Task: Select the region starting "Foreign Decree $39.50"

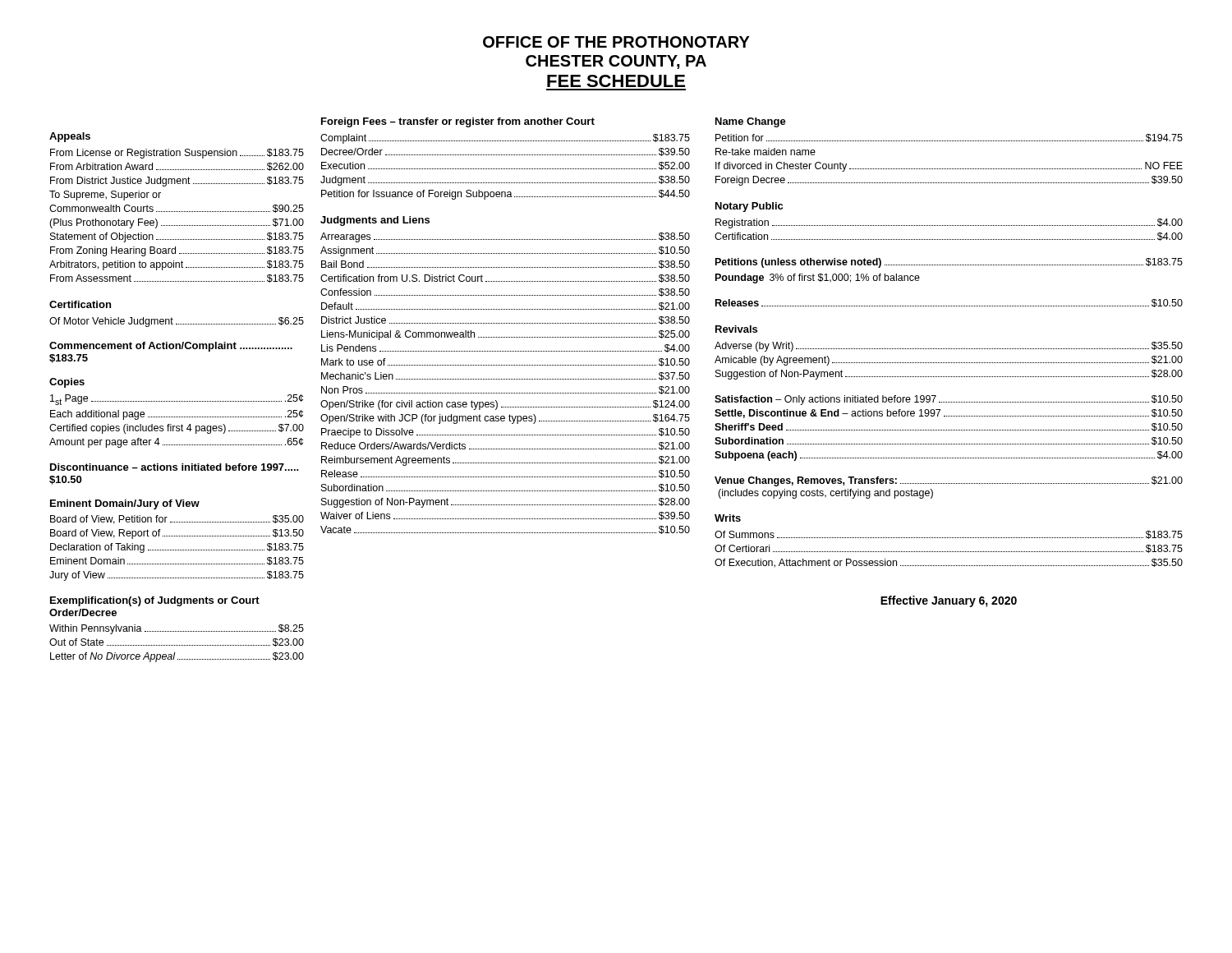Action: [949, 179]
